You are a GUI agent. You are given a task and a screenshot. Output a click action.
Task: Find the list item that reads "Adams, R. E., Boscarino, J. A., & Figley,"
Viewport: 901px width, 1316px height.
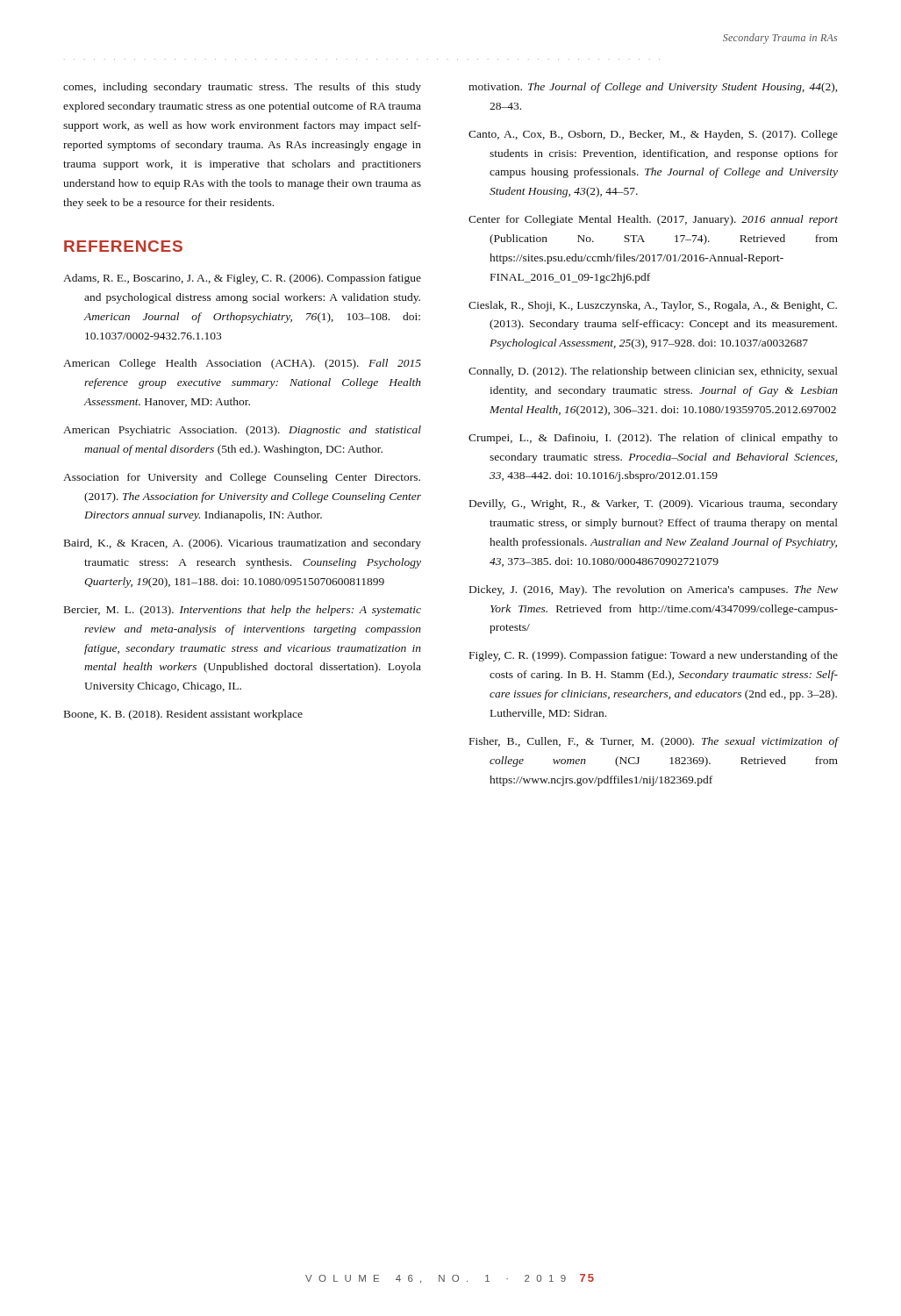(242, 306)
